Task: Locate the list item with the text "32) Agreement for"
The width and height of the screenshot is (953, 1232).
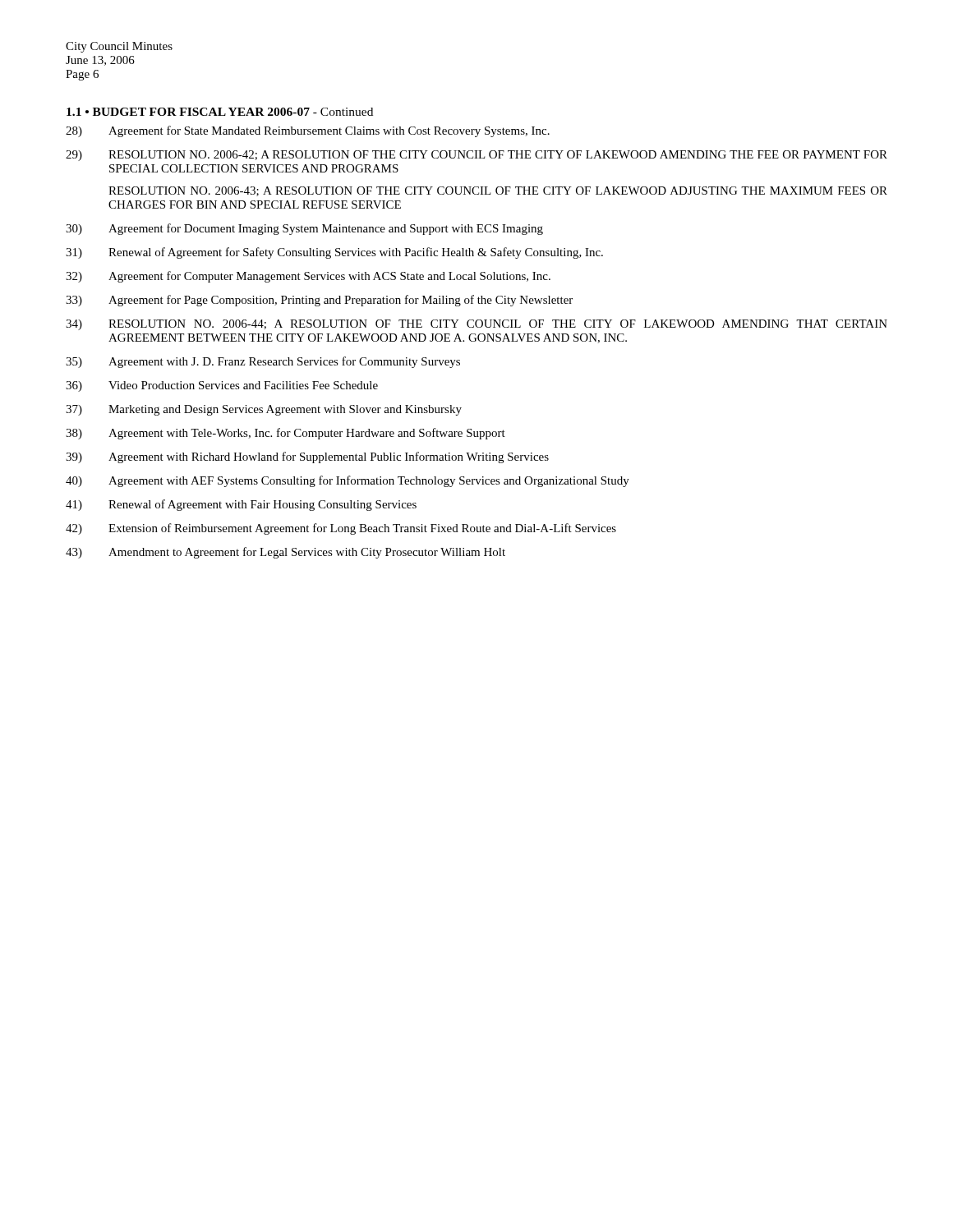Action: click(476, 276)
